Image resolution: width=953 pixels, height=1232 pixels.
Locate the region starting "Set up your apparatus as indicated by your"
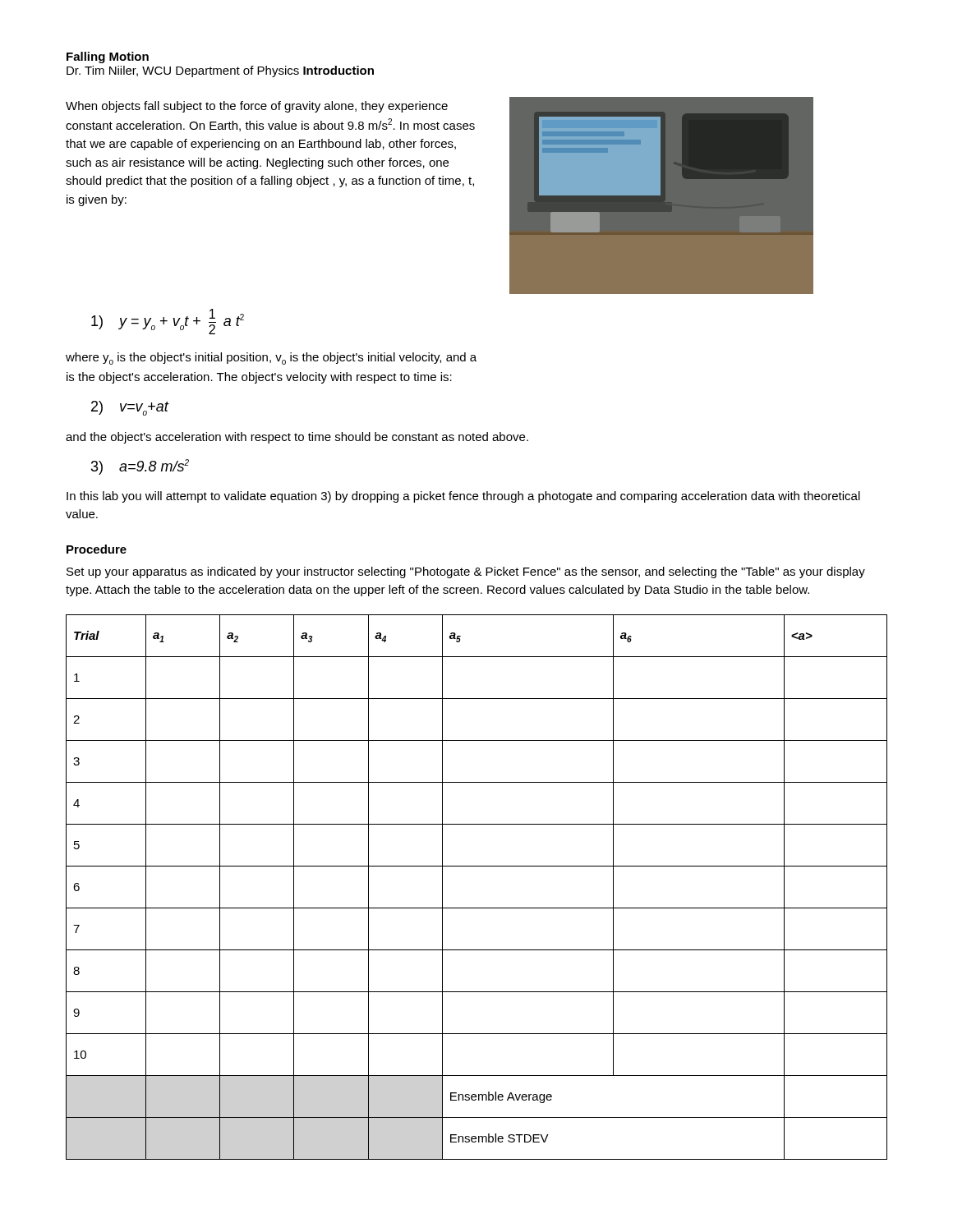tap(465, 580)
